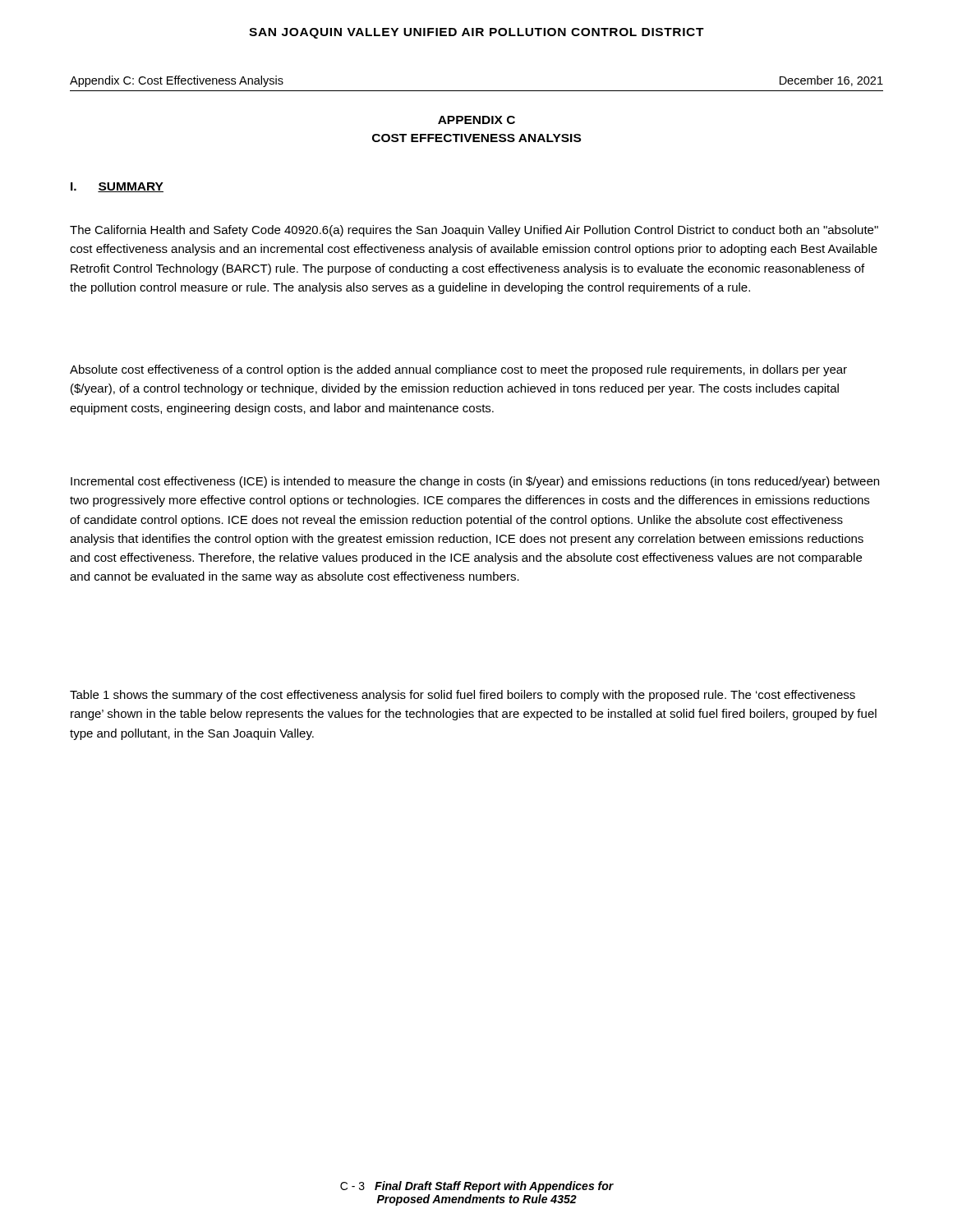Navigate to the text starting "The California Health"
The image size is (953, 1232).
pos(476,258)
